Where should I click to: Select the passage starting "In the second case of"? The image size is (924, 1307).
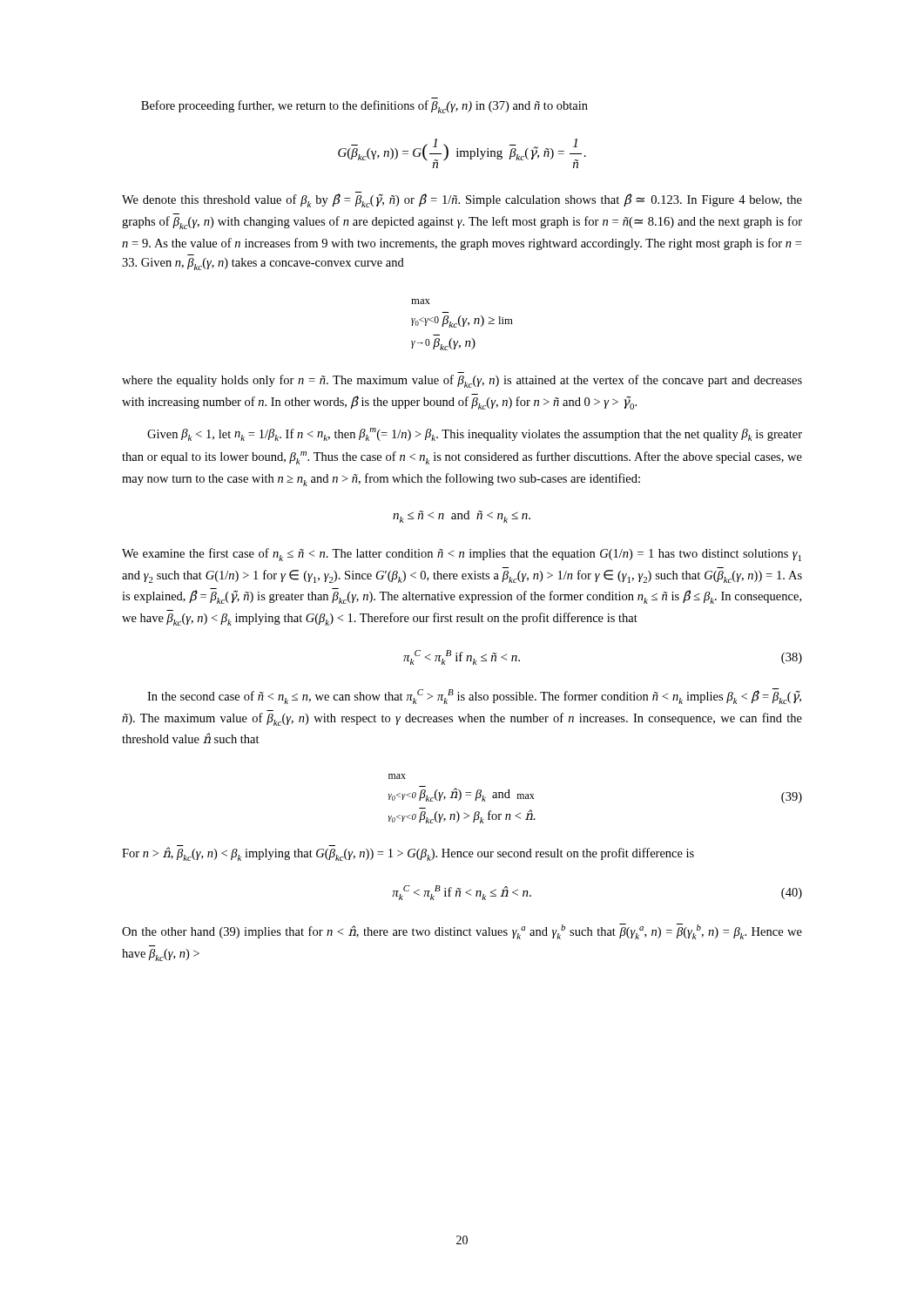pyautogui.click(x=462, y=716)
